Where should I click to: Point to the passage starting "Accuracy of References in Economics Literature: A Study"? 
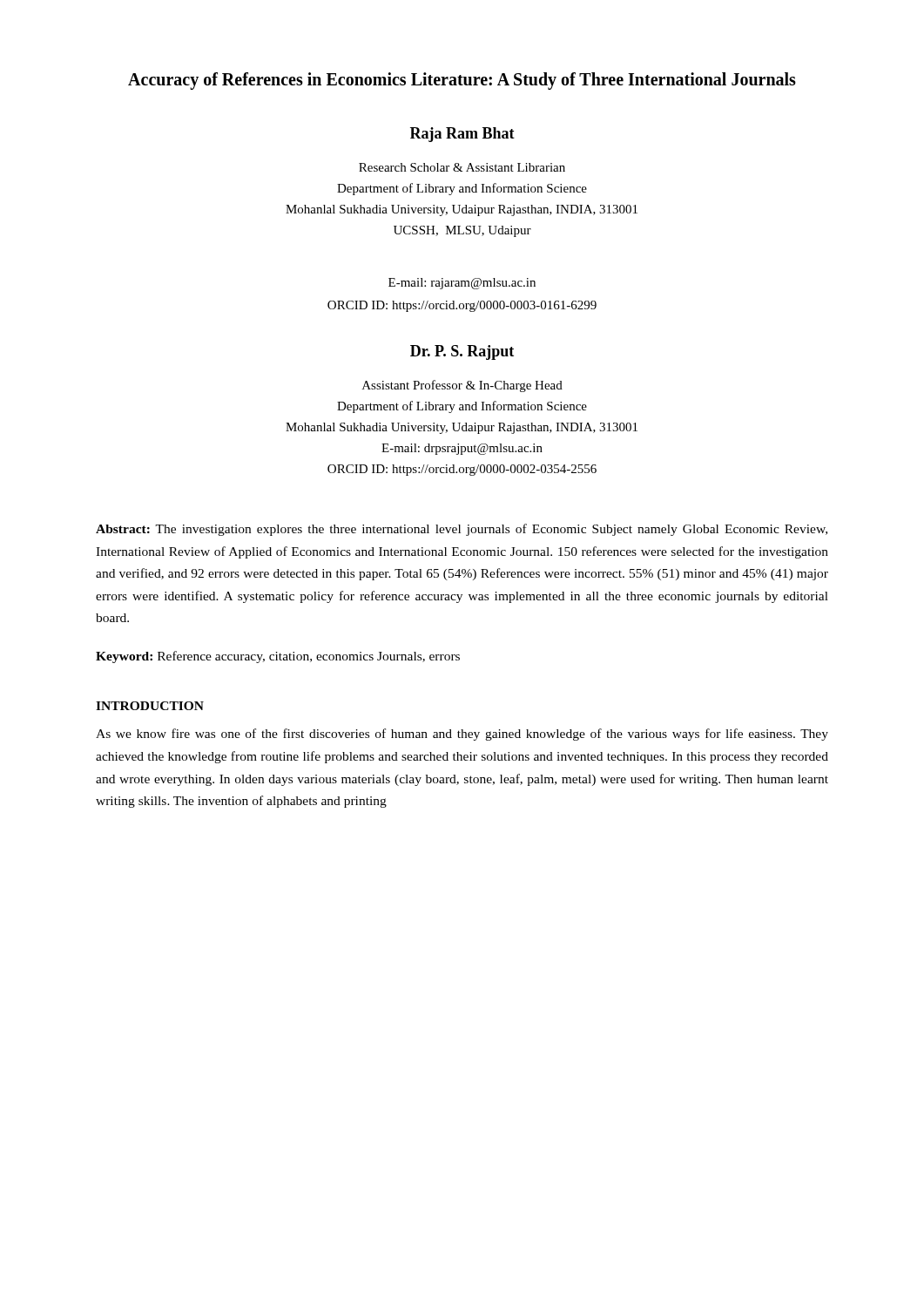click(x=462, y=79)
